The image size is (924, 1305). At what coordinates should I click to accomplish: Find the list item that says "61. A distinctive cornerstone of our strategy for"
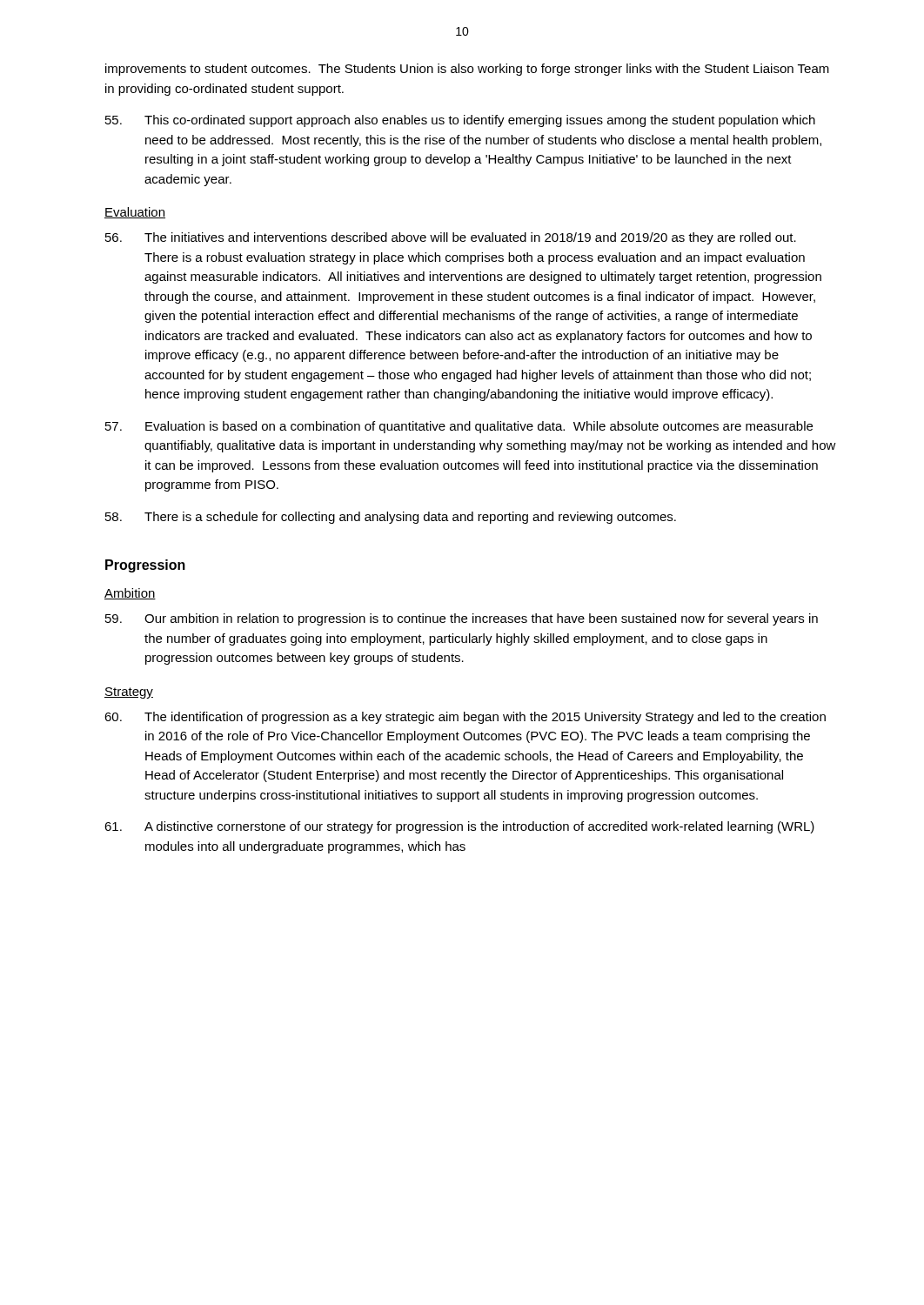tap(471, 837)
